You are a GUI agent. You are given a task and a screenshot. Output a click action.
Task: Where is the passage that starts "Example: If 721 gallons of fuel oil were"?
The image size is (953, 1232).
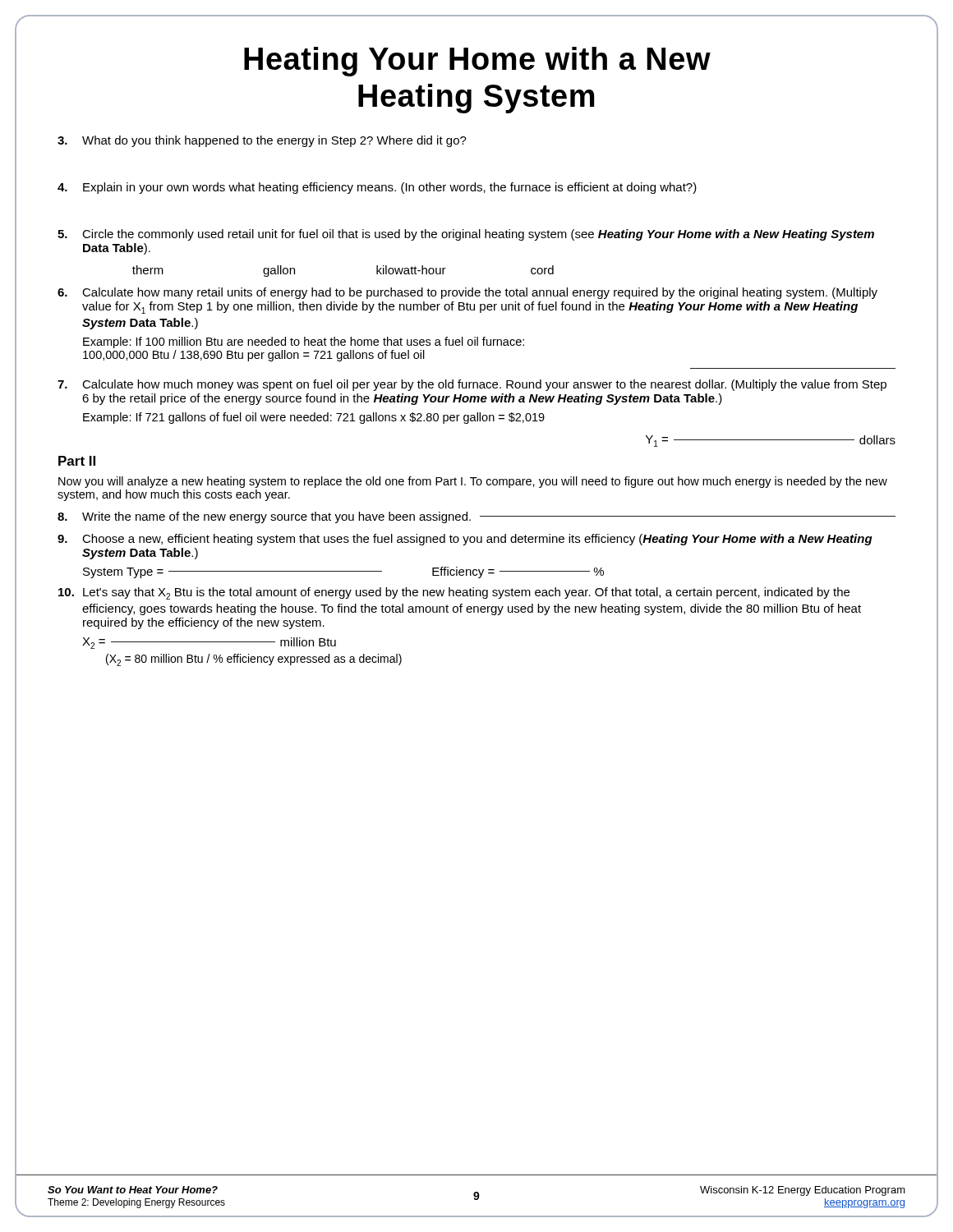(313, 417)
